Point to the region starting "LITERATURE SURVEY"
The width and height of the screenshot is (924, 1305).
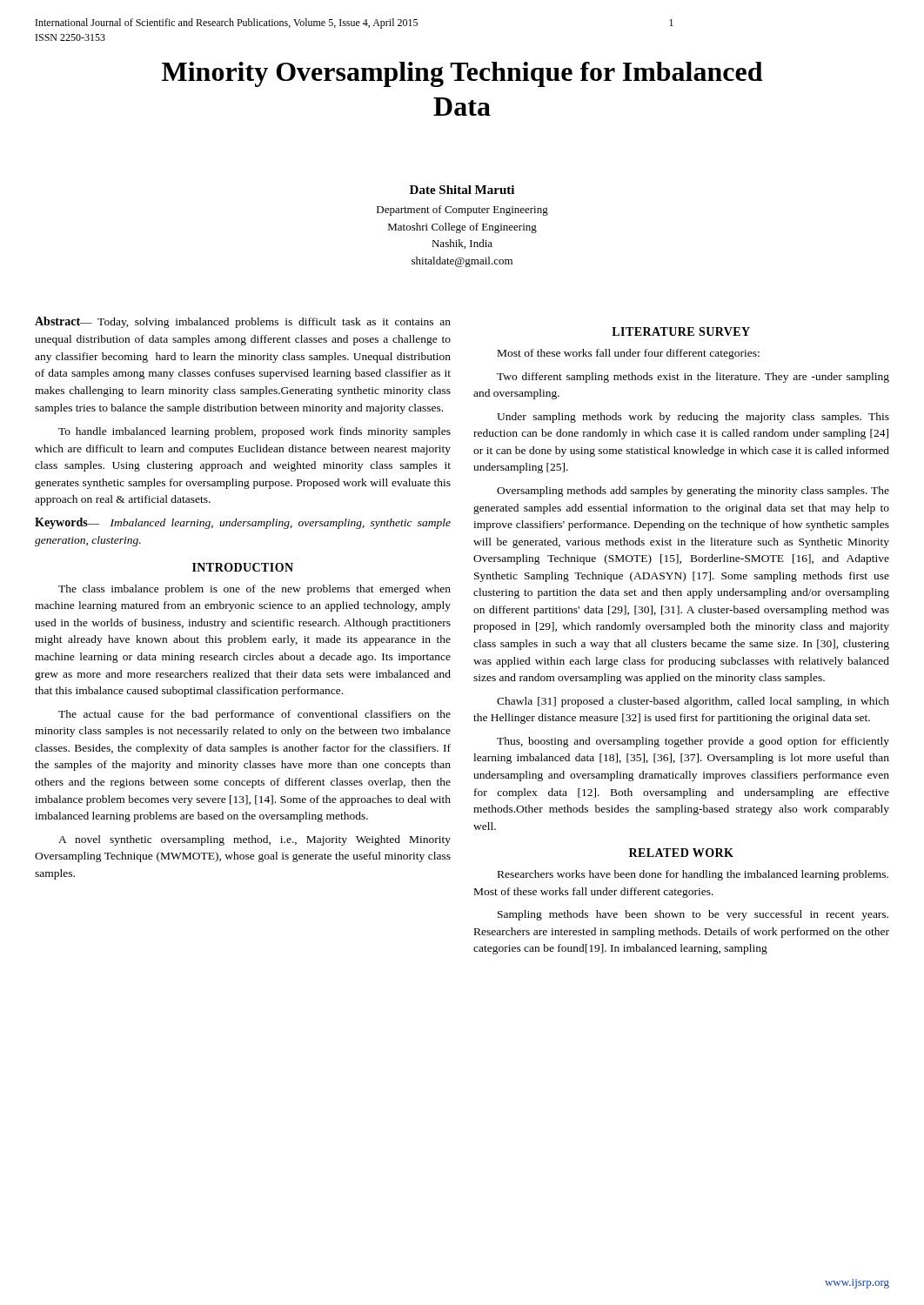click(681, 332)
